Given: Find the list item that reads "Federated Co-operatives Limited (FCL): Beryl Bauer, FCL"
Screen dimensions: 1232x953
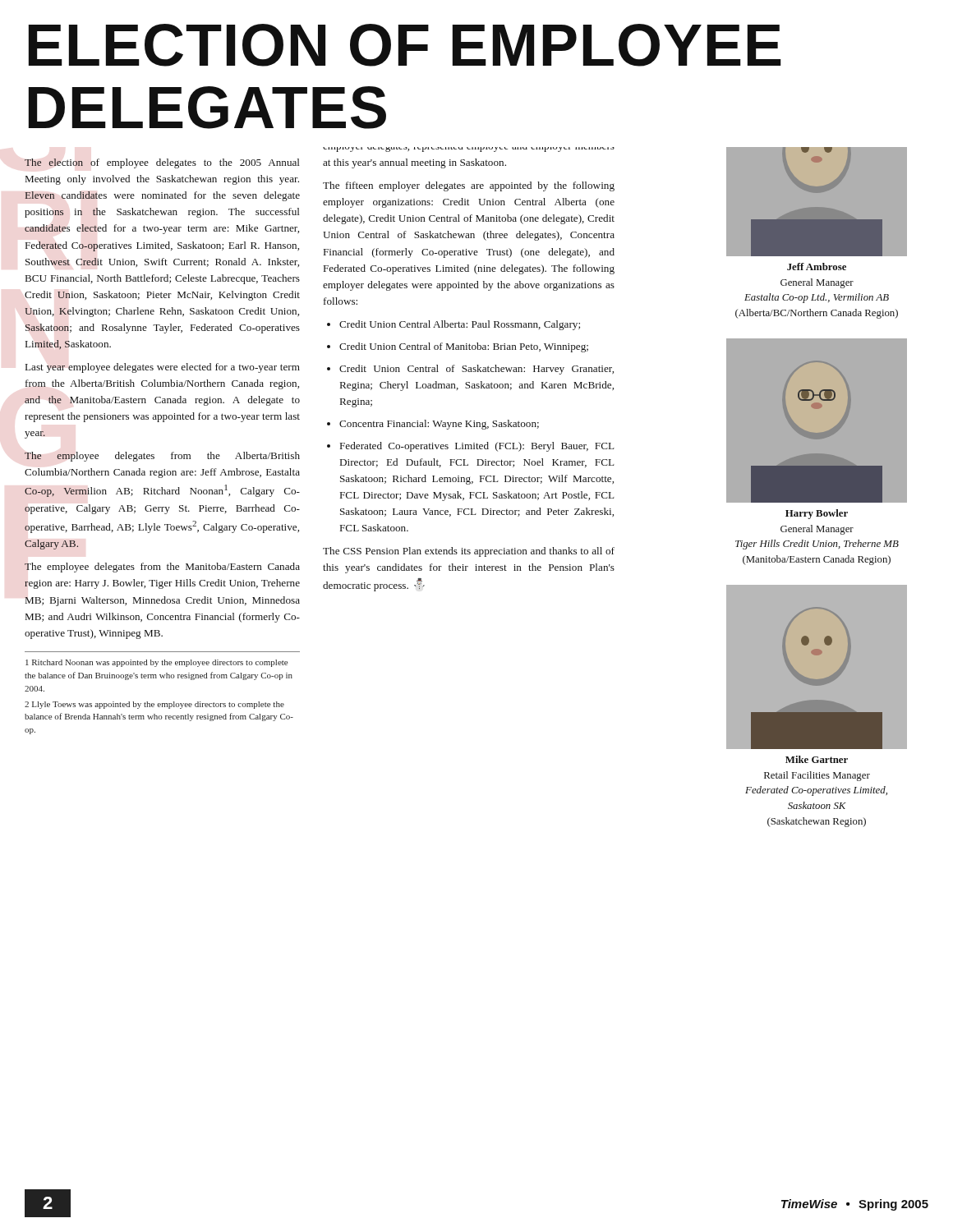Looking at the screenshot, I should tap(469, 487).
